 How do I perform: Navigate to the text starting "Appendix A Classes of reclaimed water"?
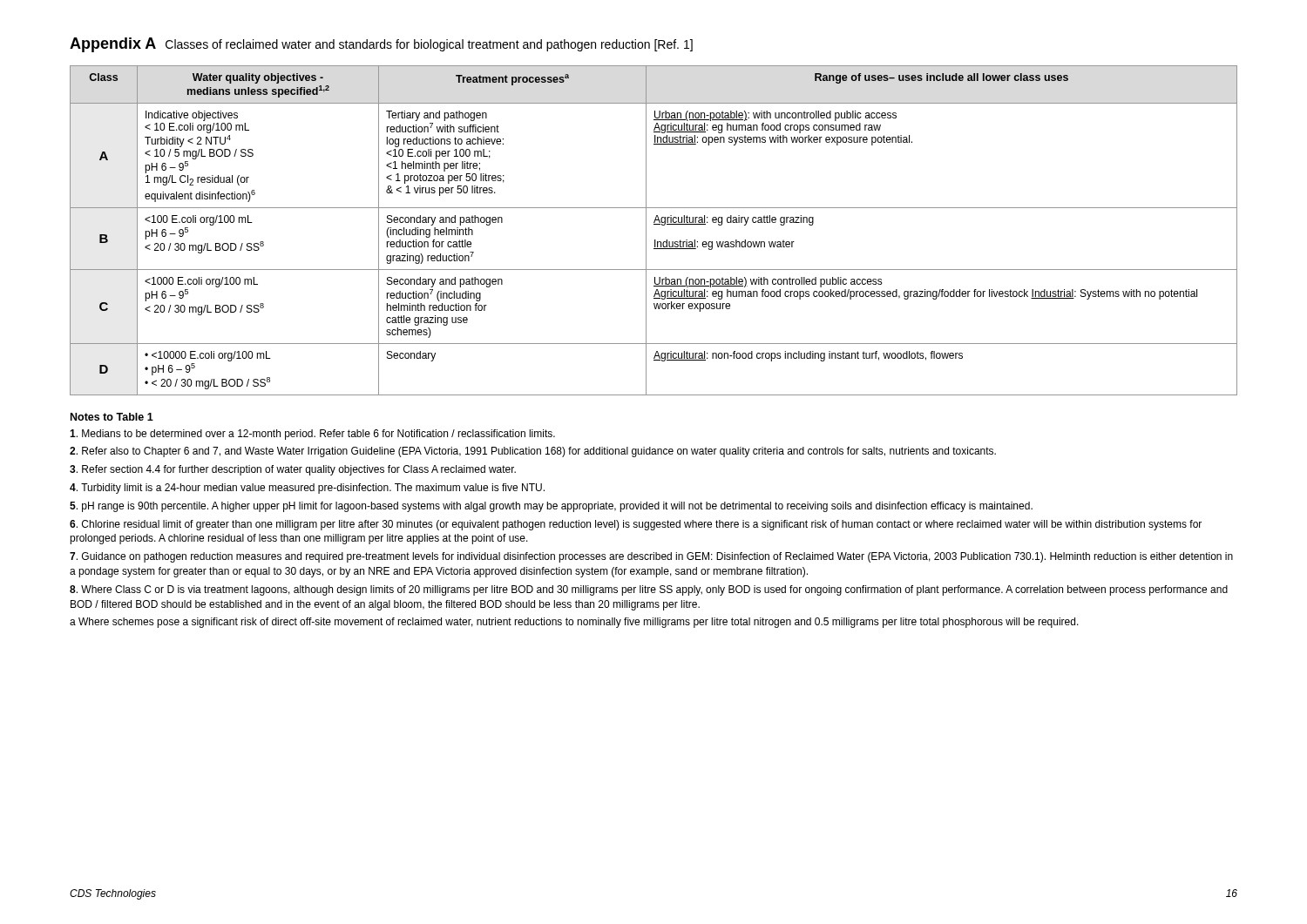click(381, 44)
